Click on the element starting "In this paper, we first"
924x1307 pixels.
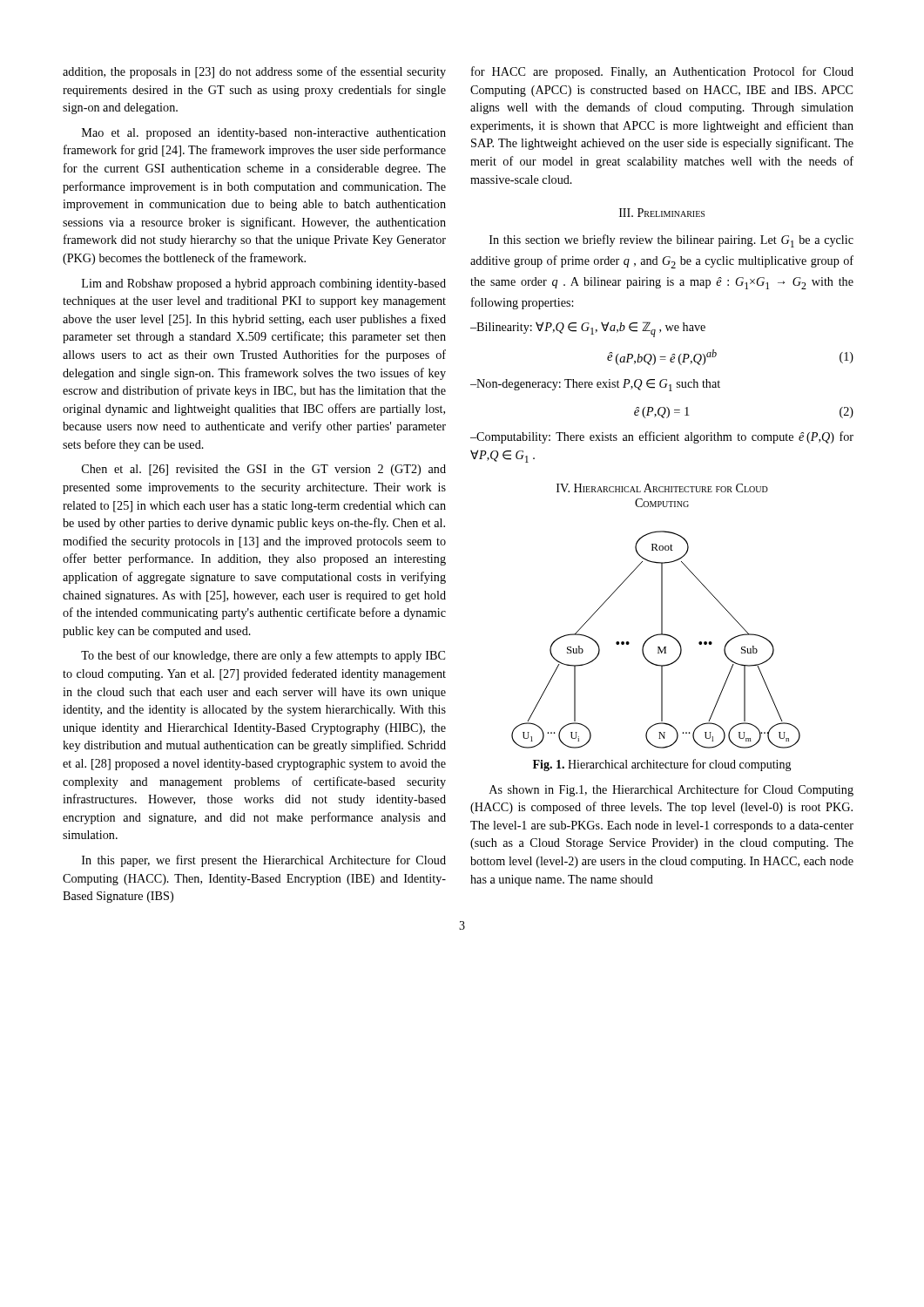(x=254, y=878)
